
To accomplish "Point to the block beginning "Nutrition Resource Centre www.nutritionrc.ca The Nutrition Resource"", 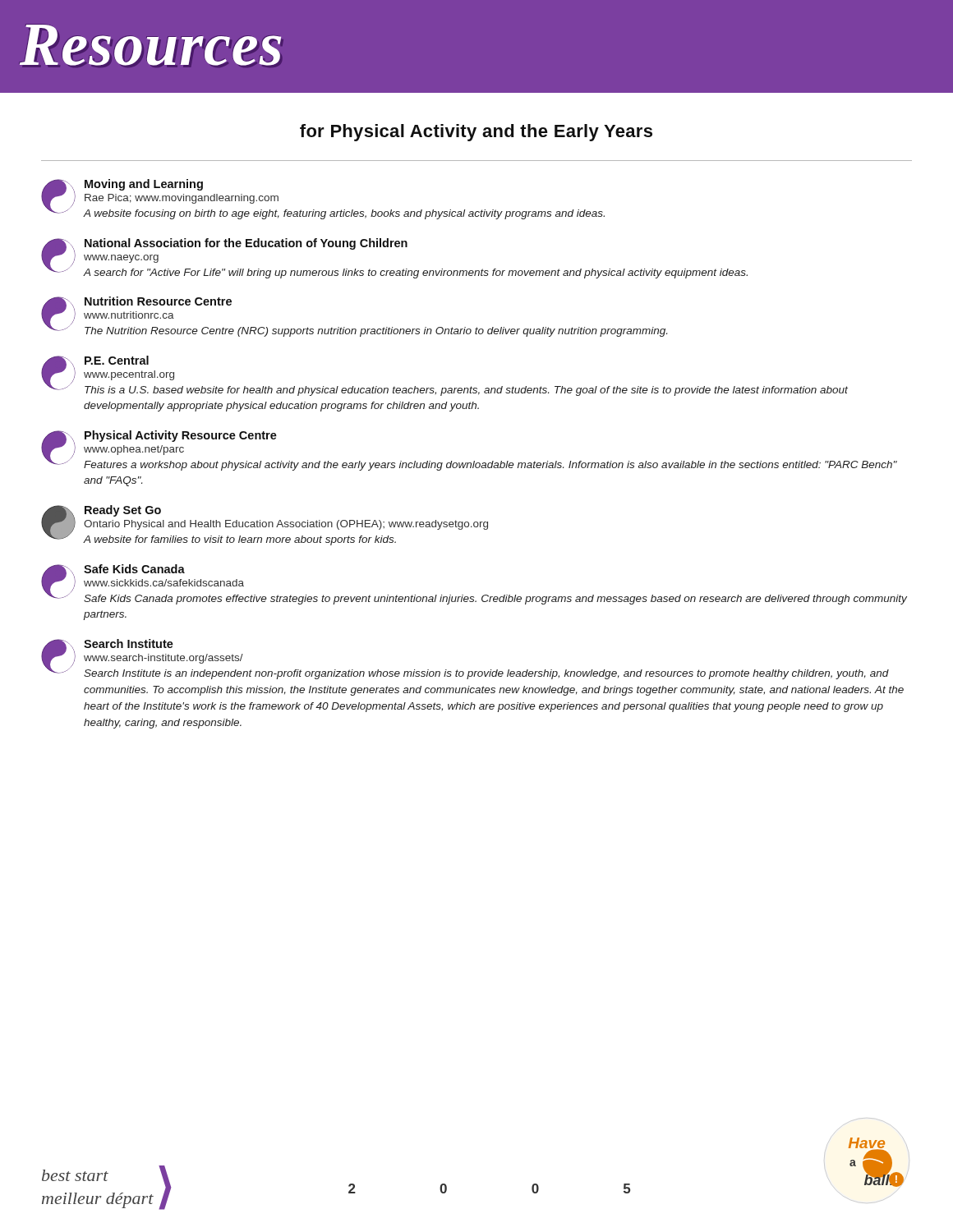I will (x=476, y=317).
